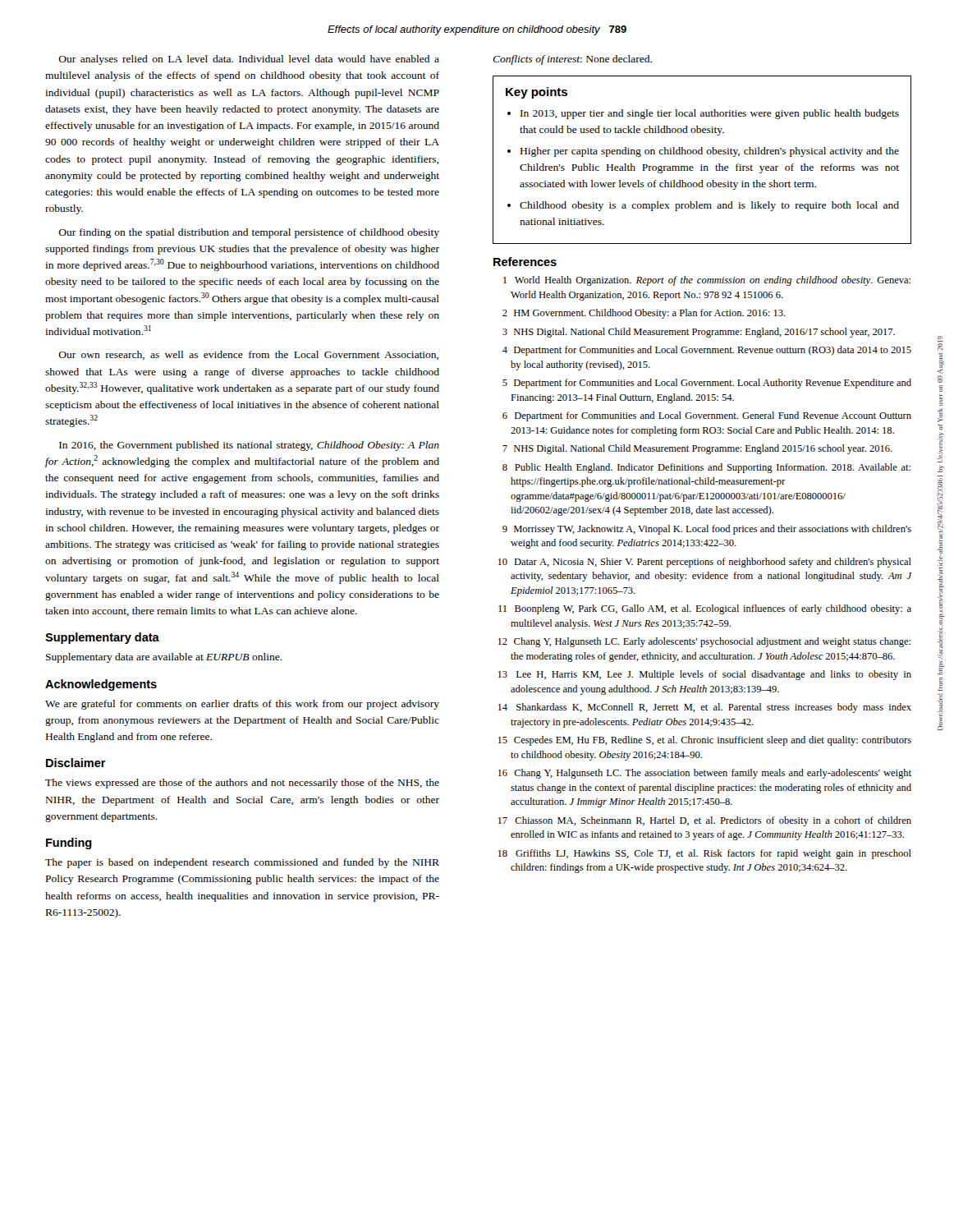
Task: Select the list item that says "9 Morrissey TW, Jacknowitz A, Vinopal K."
Action: [x=702, y=535]
